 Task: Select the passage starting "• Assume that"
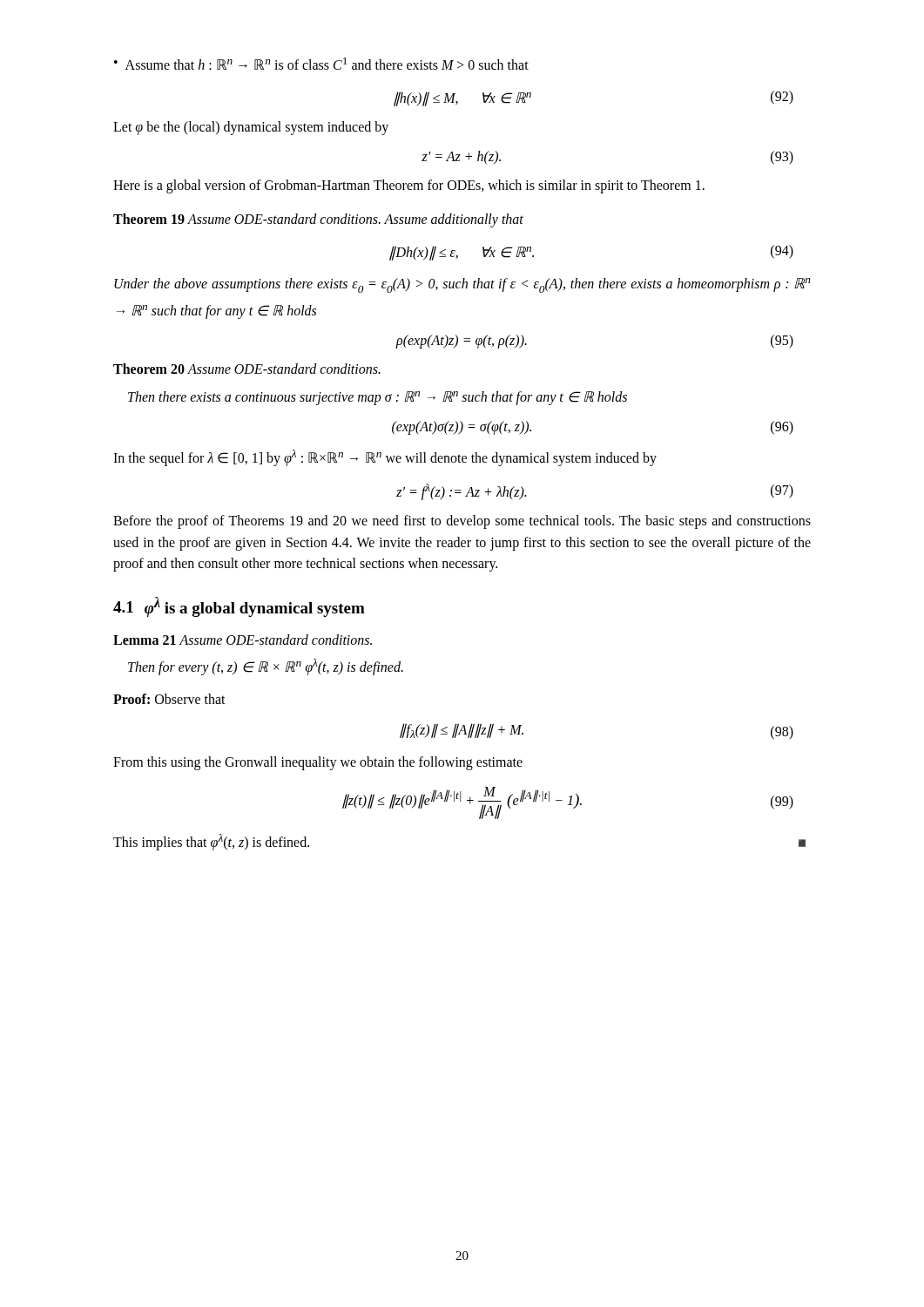(321, 65)
